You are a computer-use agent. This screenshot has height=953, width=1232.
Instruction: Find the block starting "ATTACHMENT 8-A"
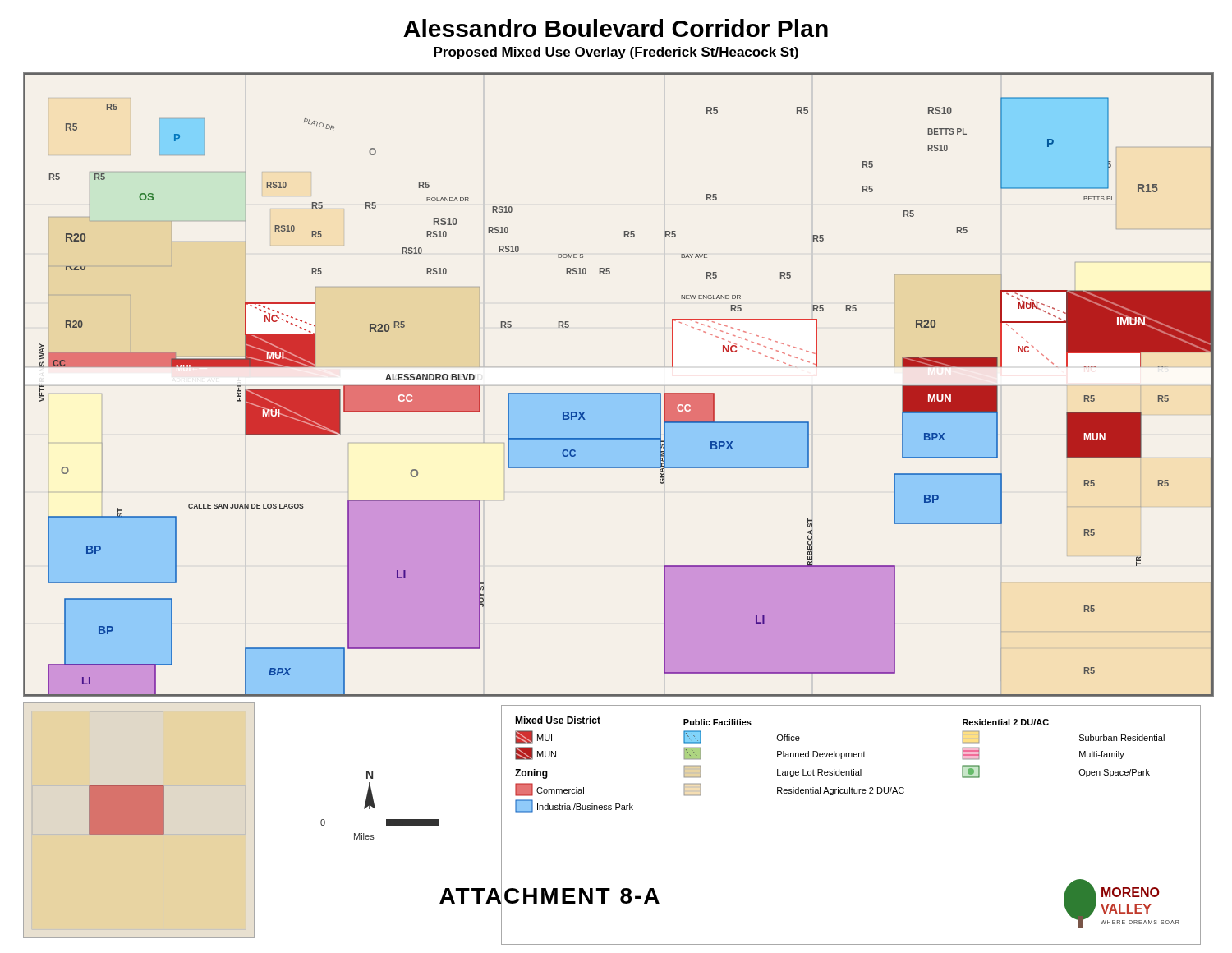(x=550, y=896)
